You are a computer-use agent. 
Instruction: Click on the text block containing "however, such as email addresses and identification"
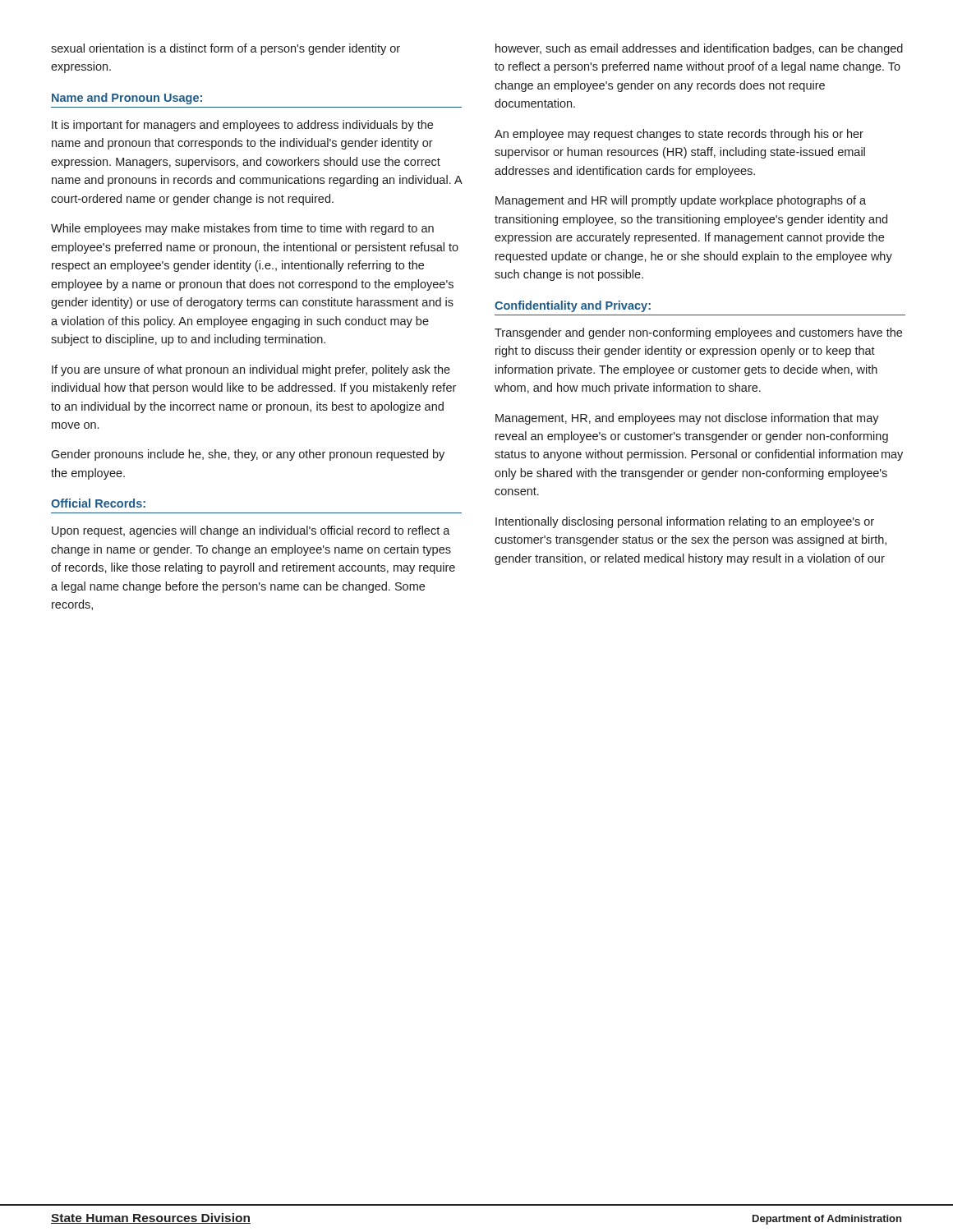(x=699, y=76)
